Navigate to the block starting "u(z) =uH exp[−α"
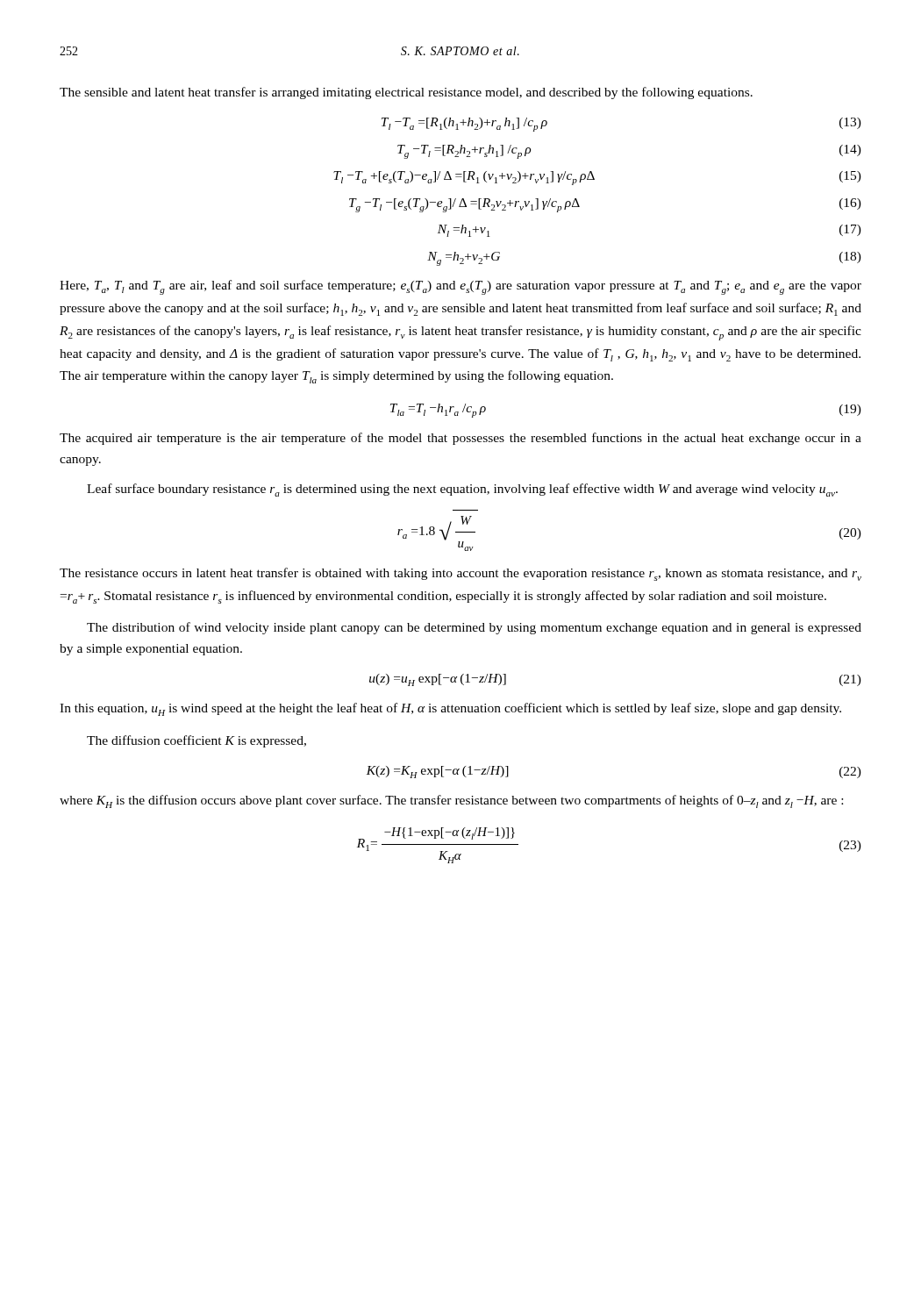 (x=460, y=679)
